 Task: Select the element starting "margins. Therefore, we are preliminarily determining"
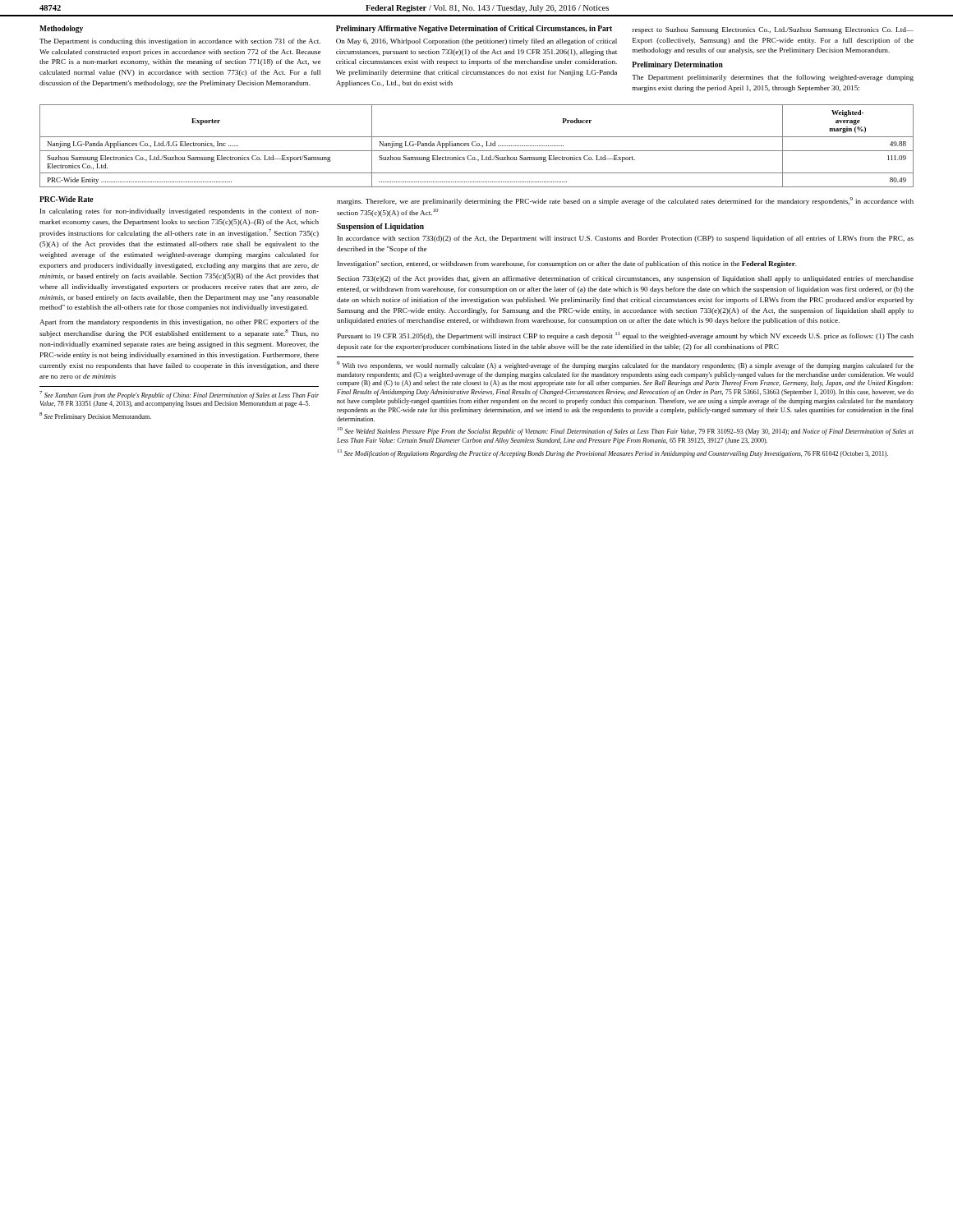[x=625, y=207]
